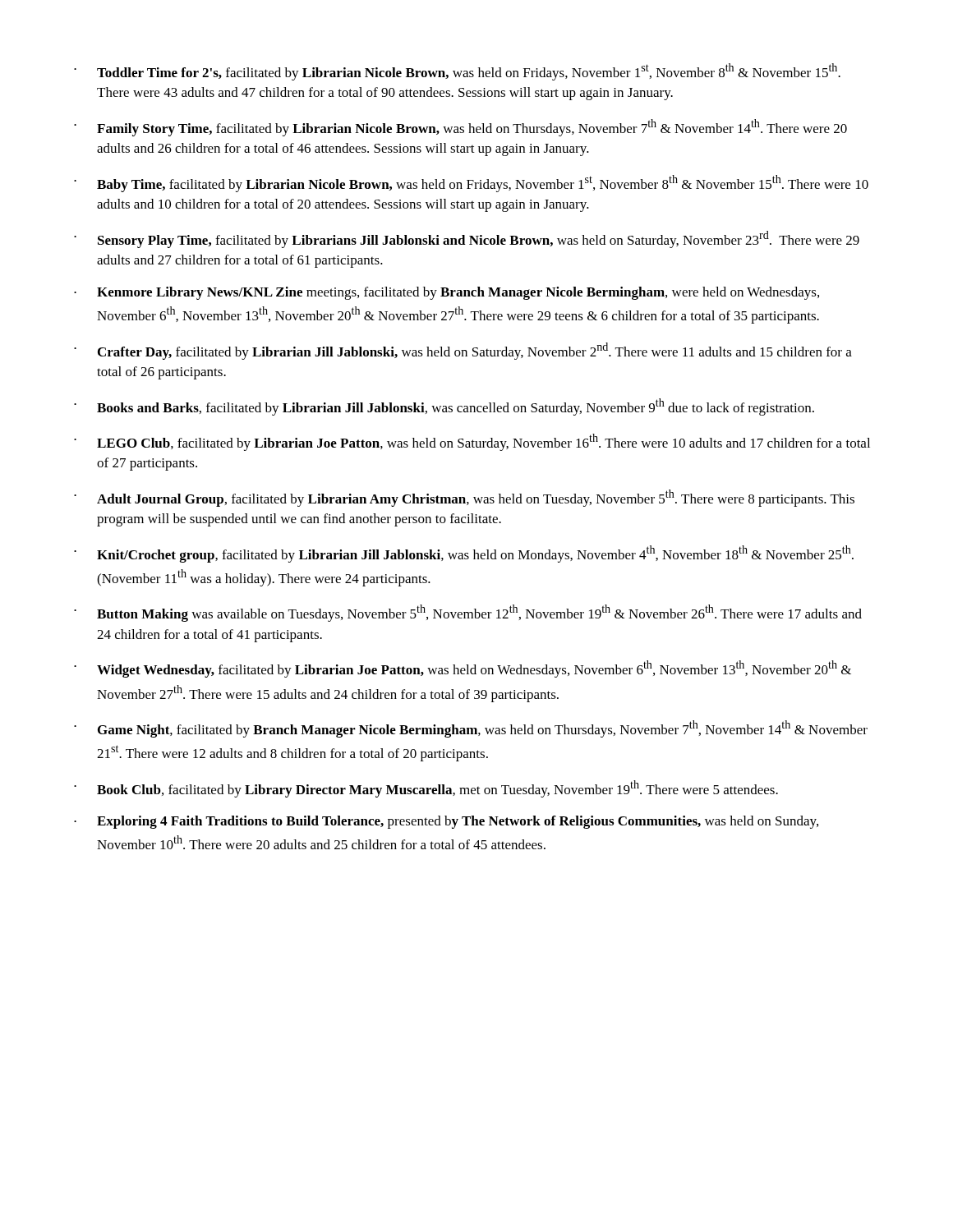Point to the block starting "• Button Making was available"
Viewport: 953px width, 1232px height.
tap(472, 623)
